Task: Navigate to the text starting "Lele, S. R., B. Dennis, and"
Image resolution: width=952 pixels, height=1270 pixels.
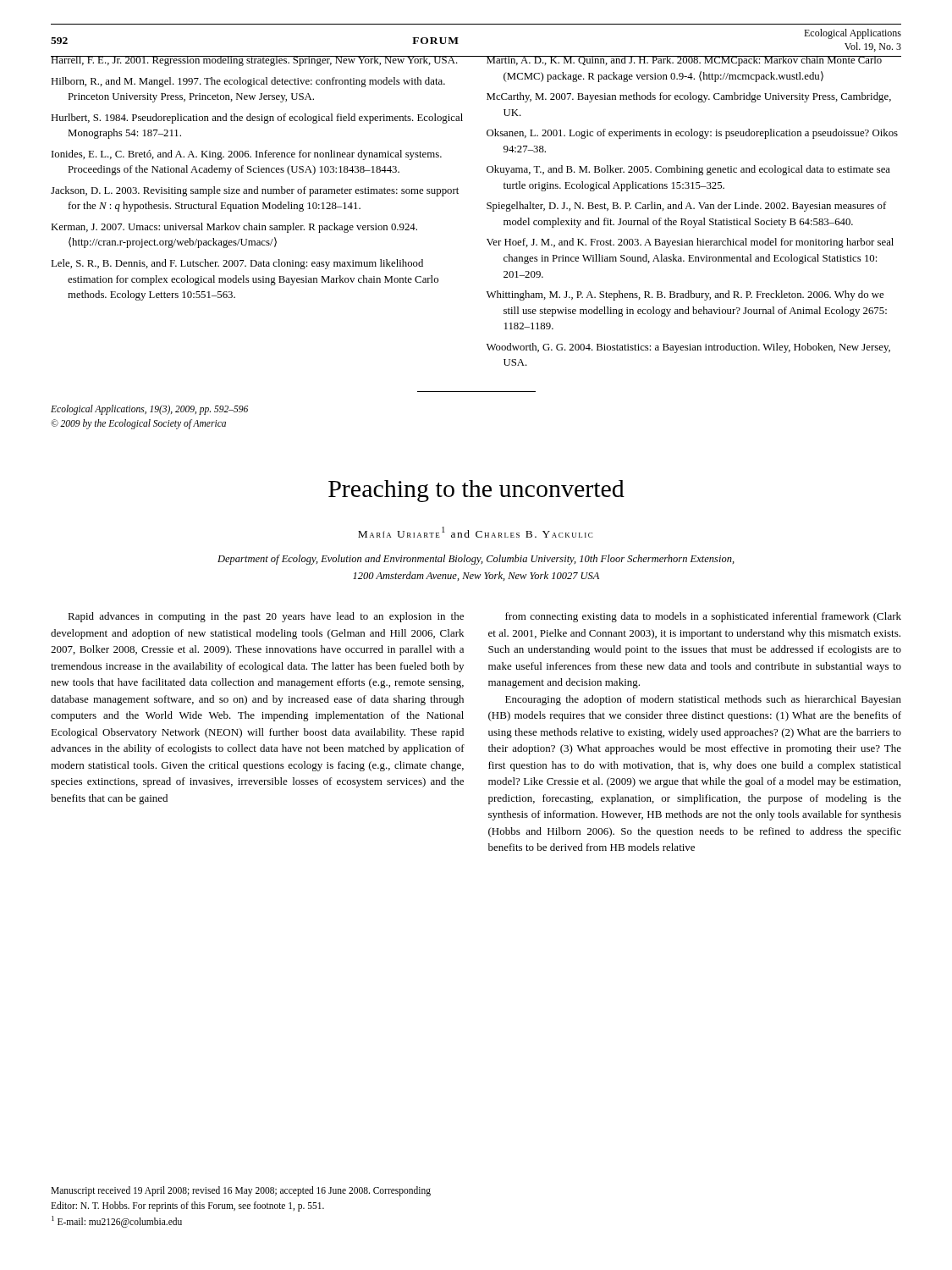Action: 245,279
